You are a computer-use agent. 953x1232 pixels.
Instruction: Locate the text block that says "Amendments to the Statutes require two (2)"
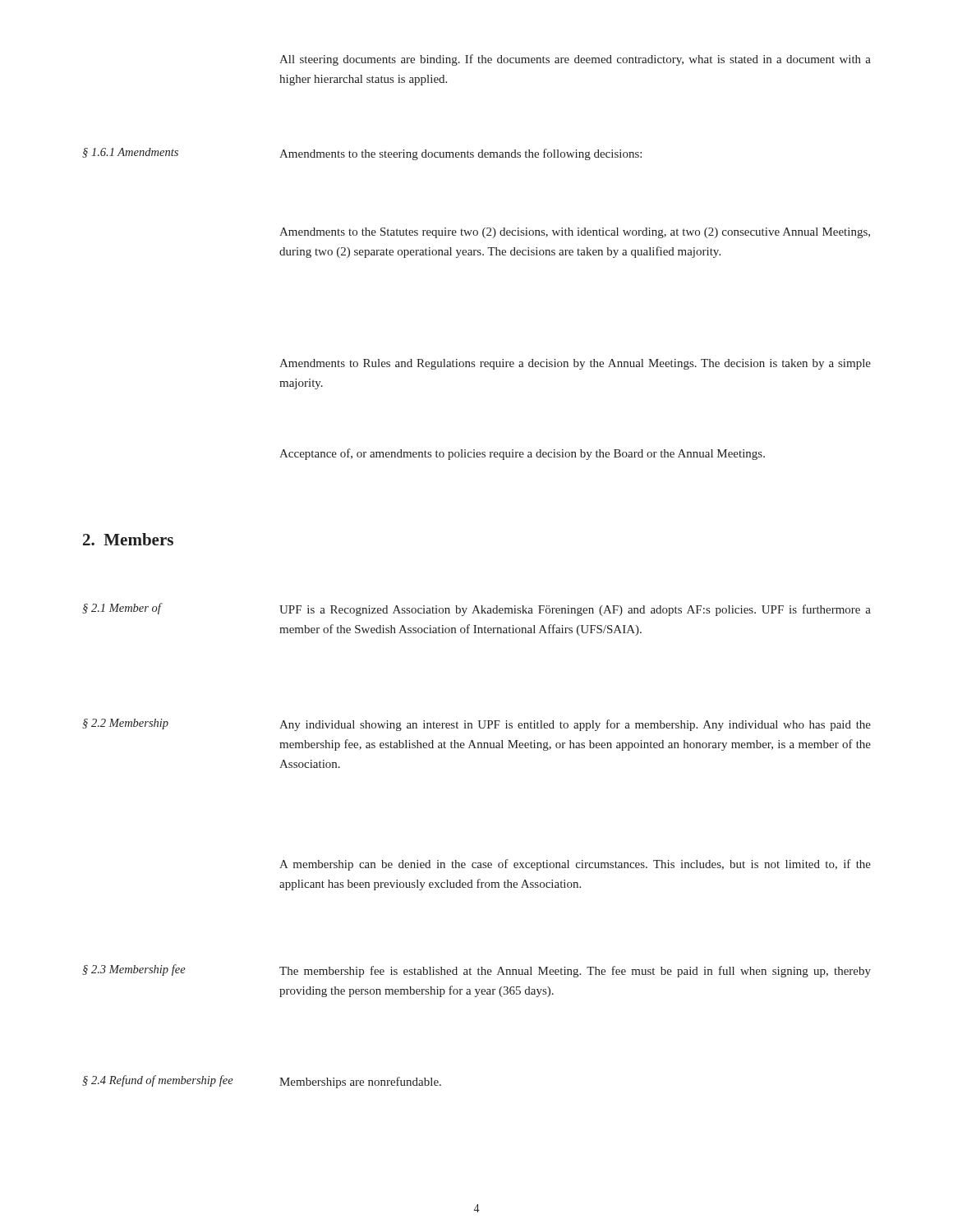575,241
